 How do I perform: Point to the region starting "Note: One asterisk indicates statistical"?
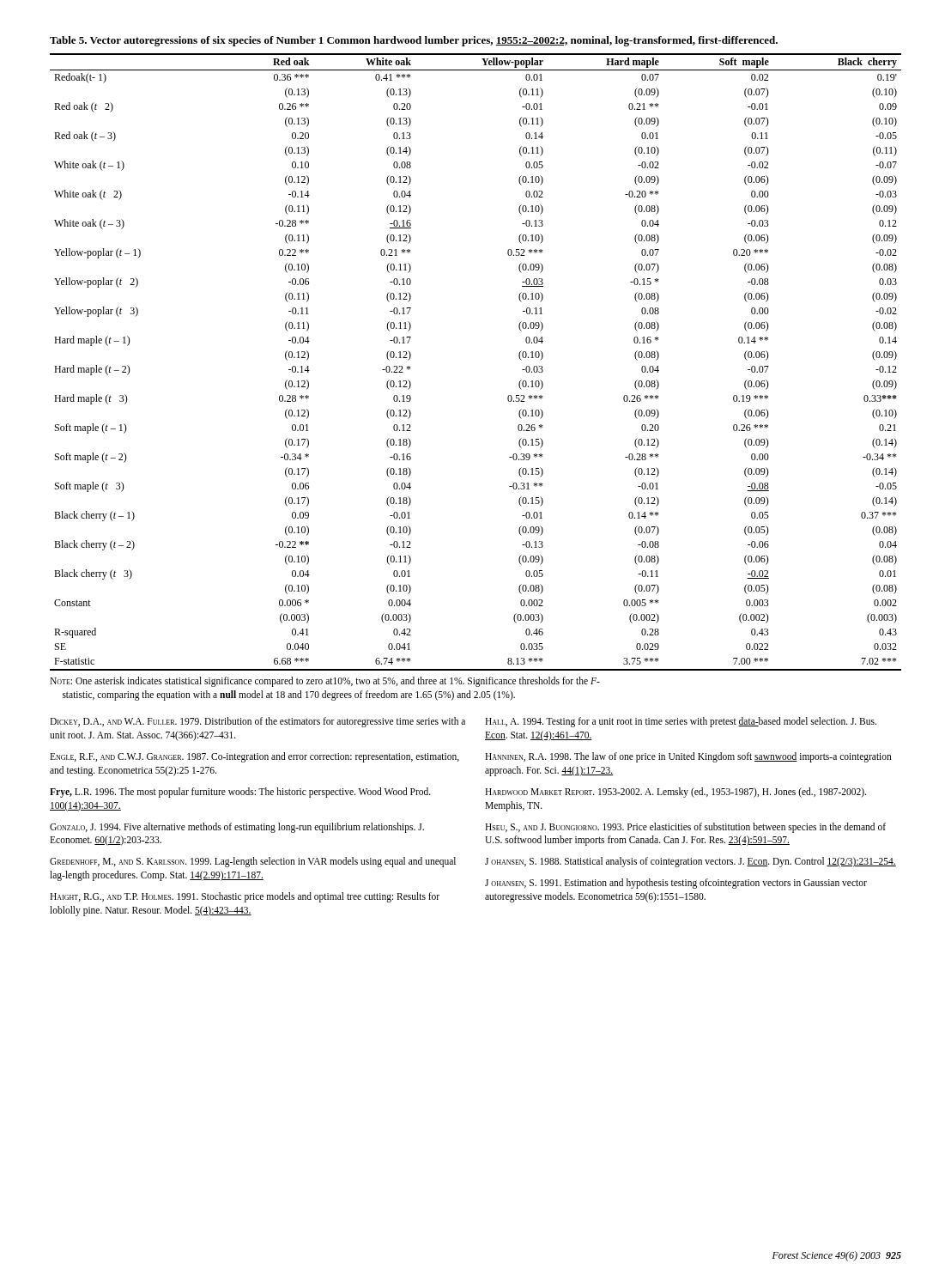pos(325,688)
